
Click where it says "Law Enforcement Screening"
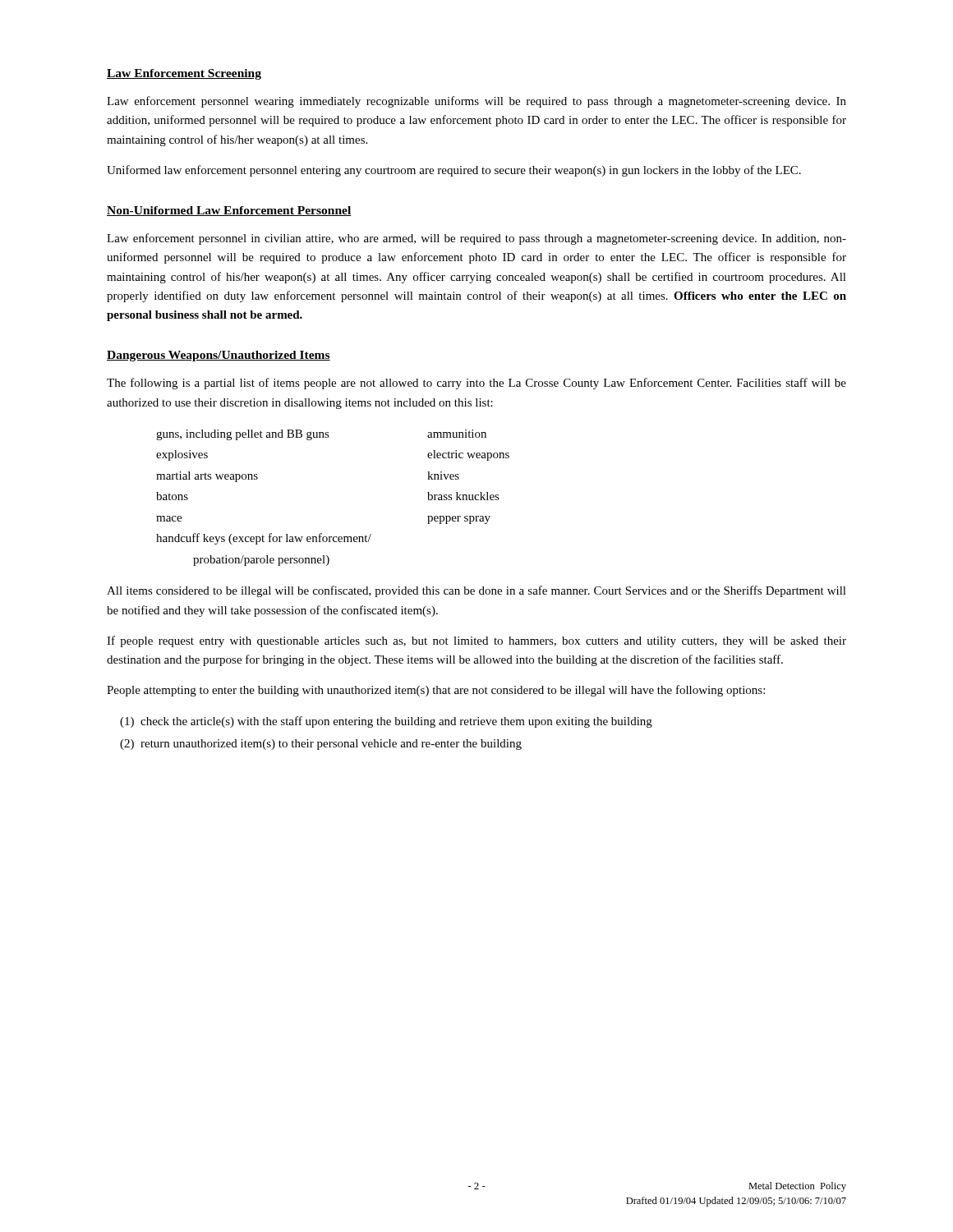pos(184,73)
